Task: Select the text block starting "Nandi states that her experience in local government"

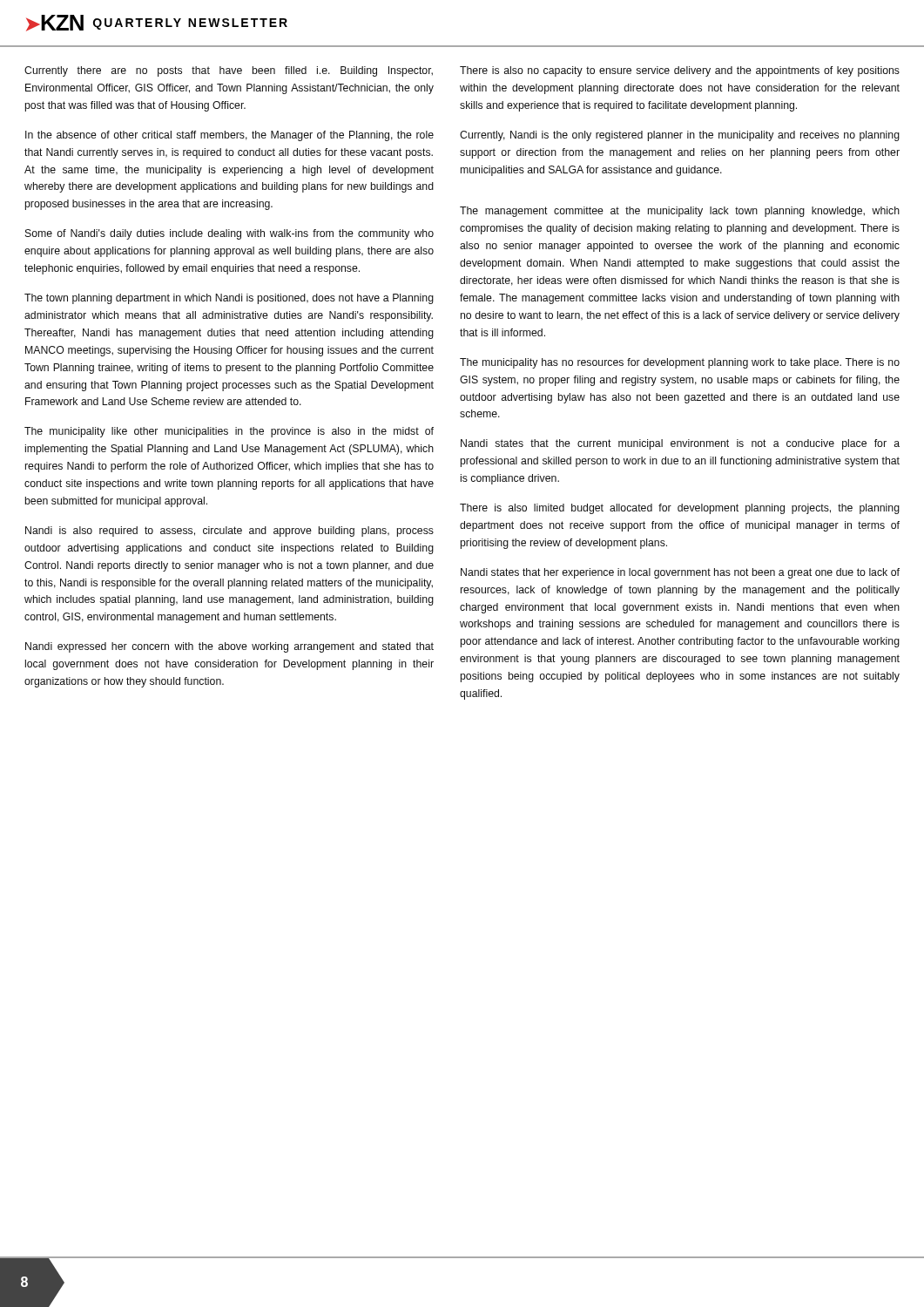Action: [680, 633]
